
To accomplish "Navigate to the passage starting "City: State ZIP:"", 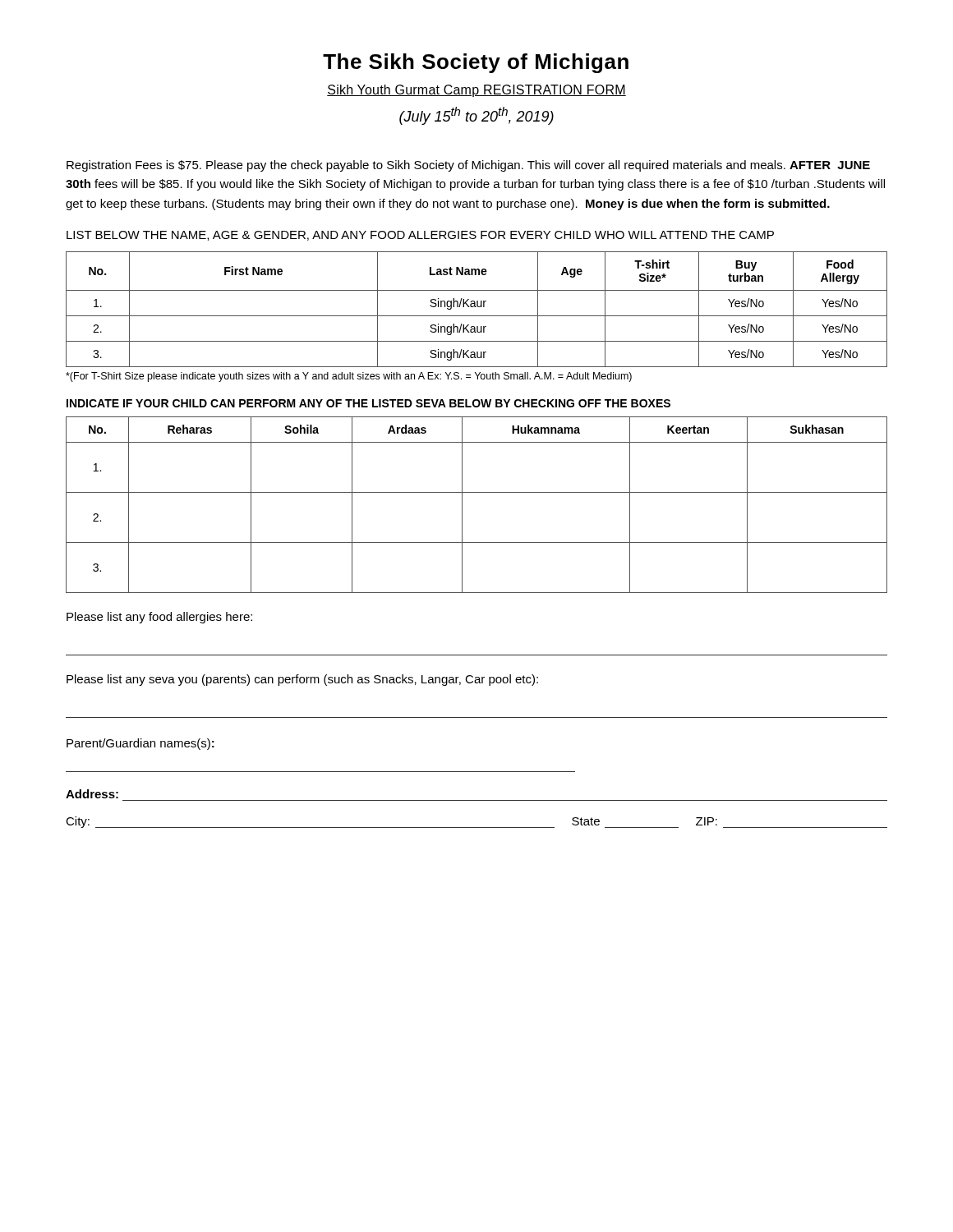I will (x=476, y=820).
